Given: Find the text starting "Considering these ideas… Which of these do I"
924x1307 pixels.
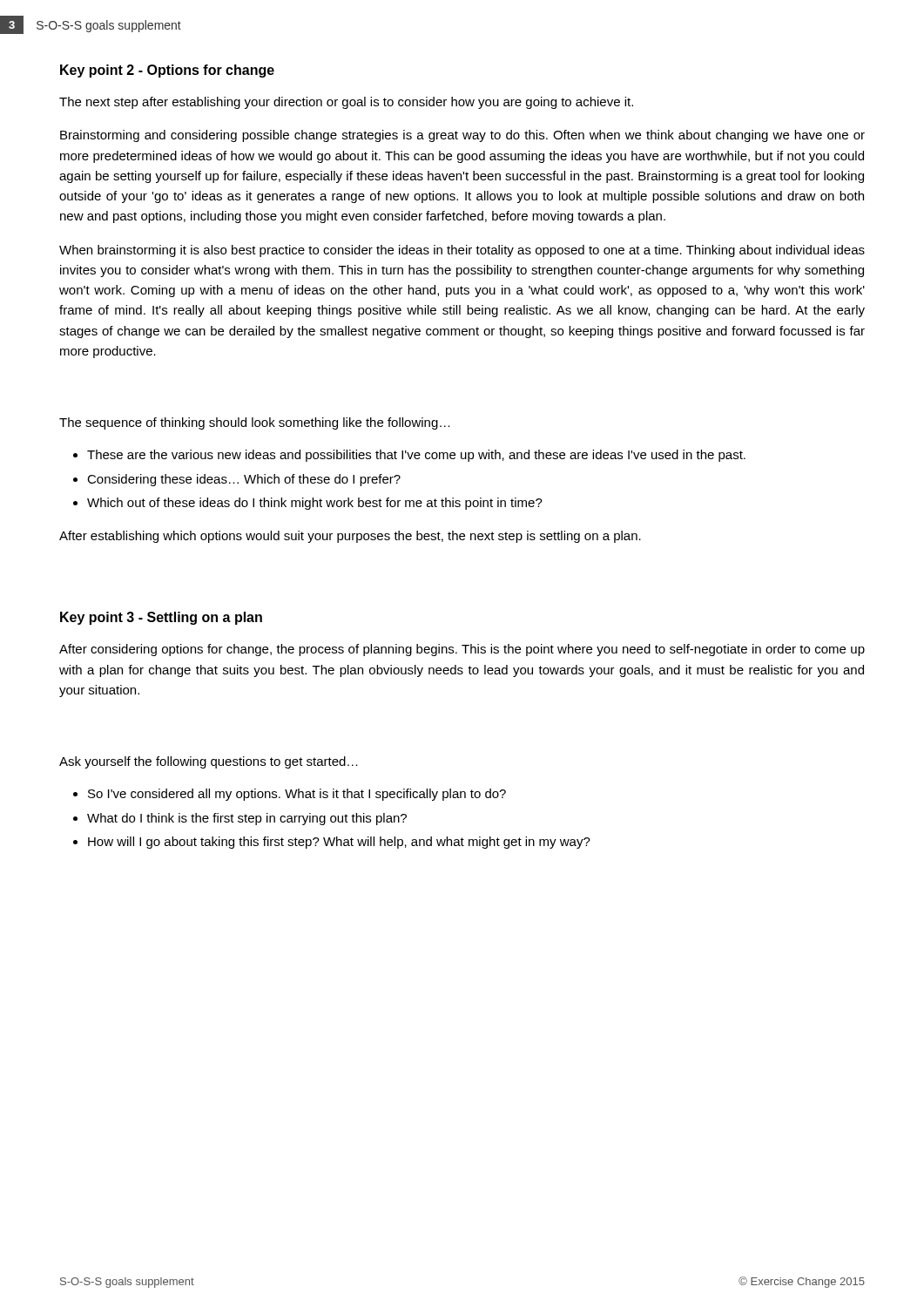Looking at the screenshot, I should 244,480.
